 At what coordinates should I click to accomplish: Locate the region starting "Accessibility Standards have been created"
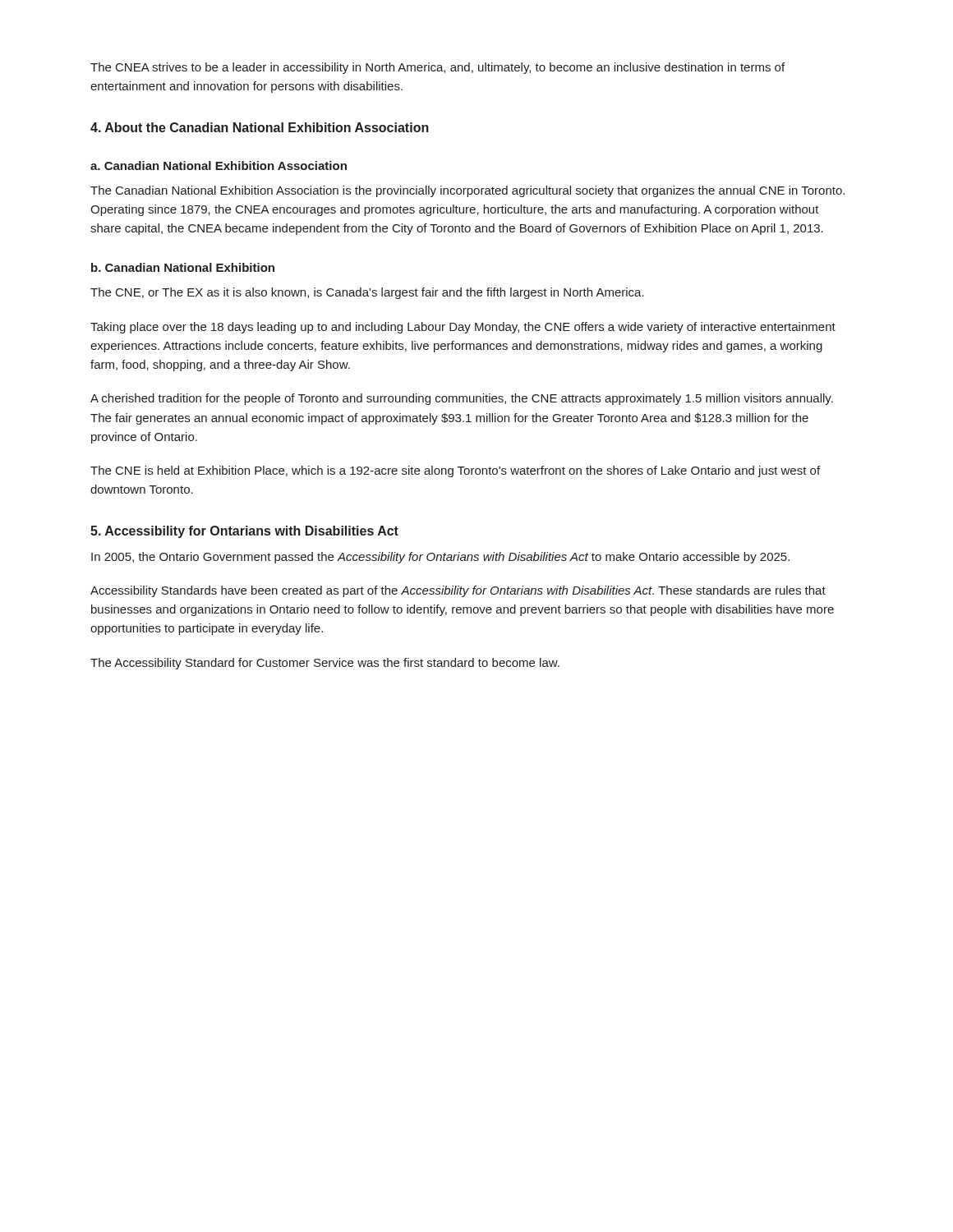point(462,609)
